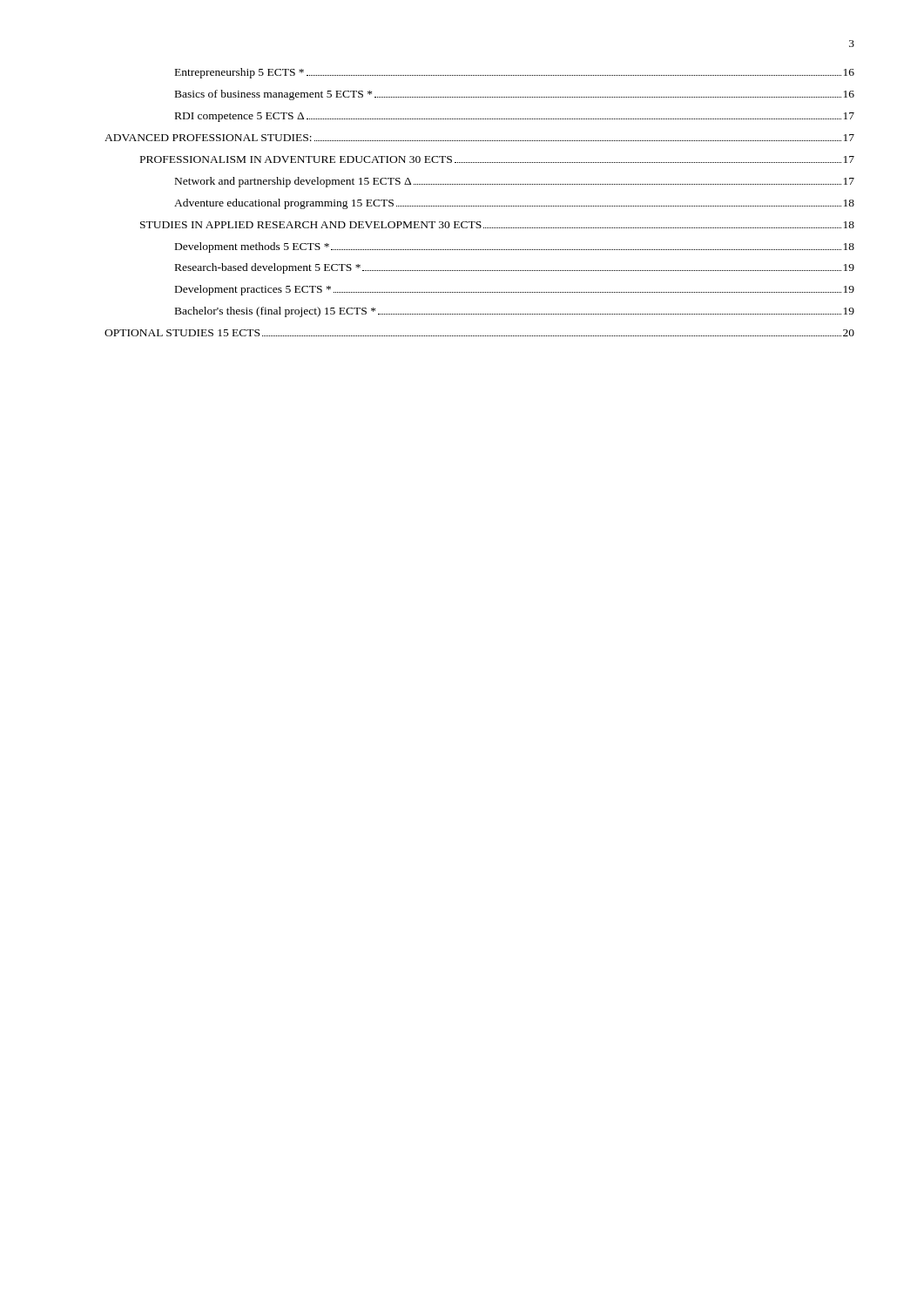Find the list item with the text "Development practices 5 ECTS * 19"

click(x=514, y=290)
